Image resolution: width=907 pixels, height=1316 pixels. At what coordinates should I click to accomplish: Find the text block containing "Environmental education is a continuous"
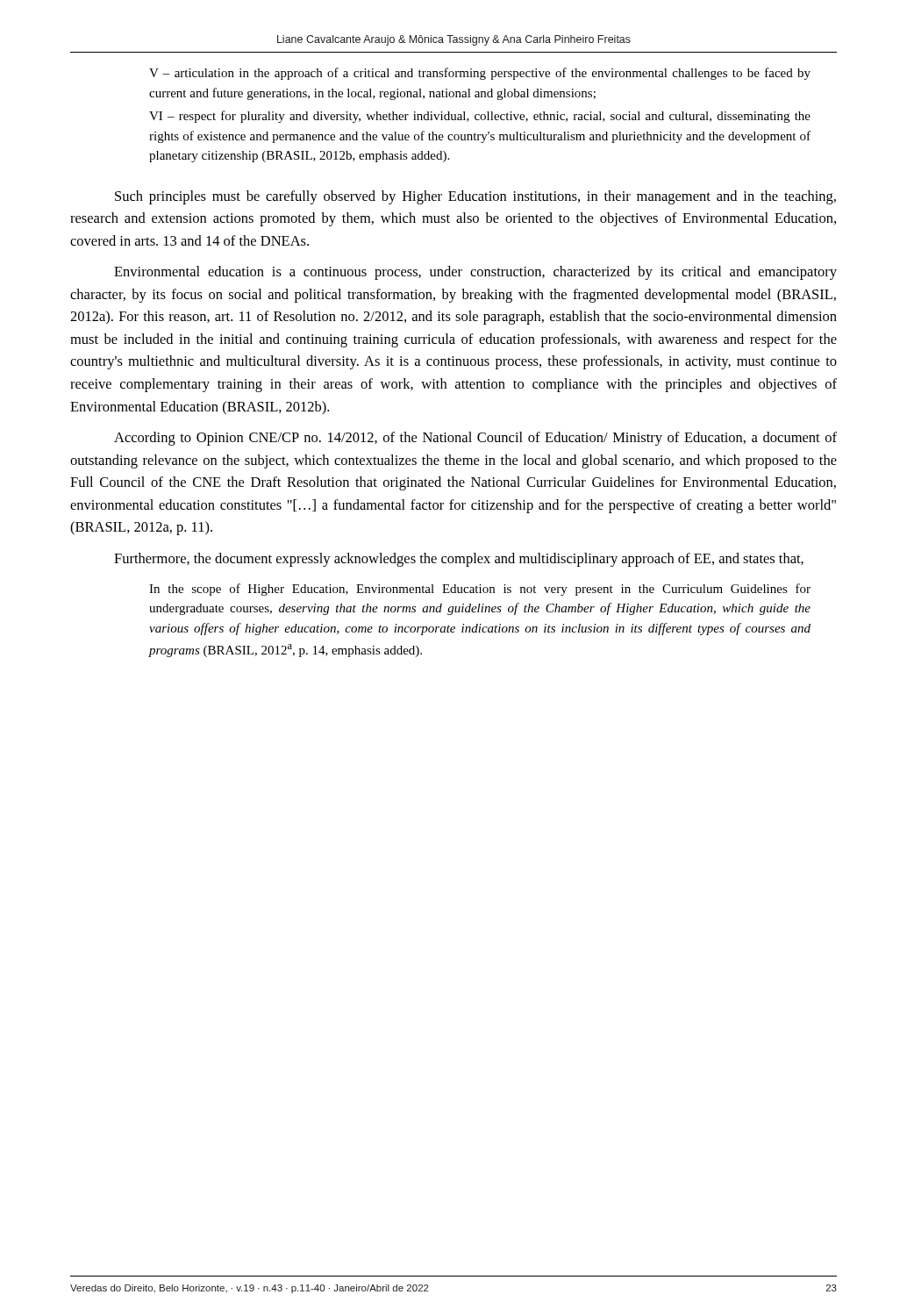[x=454, y=339]
